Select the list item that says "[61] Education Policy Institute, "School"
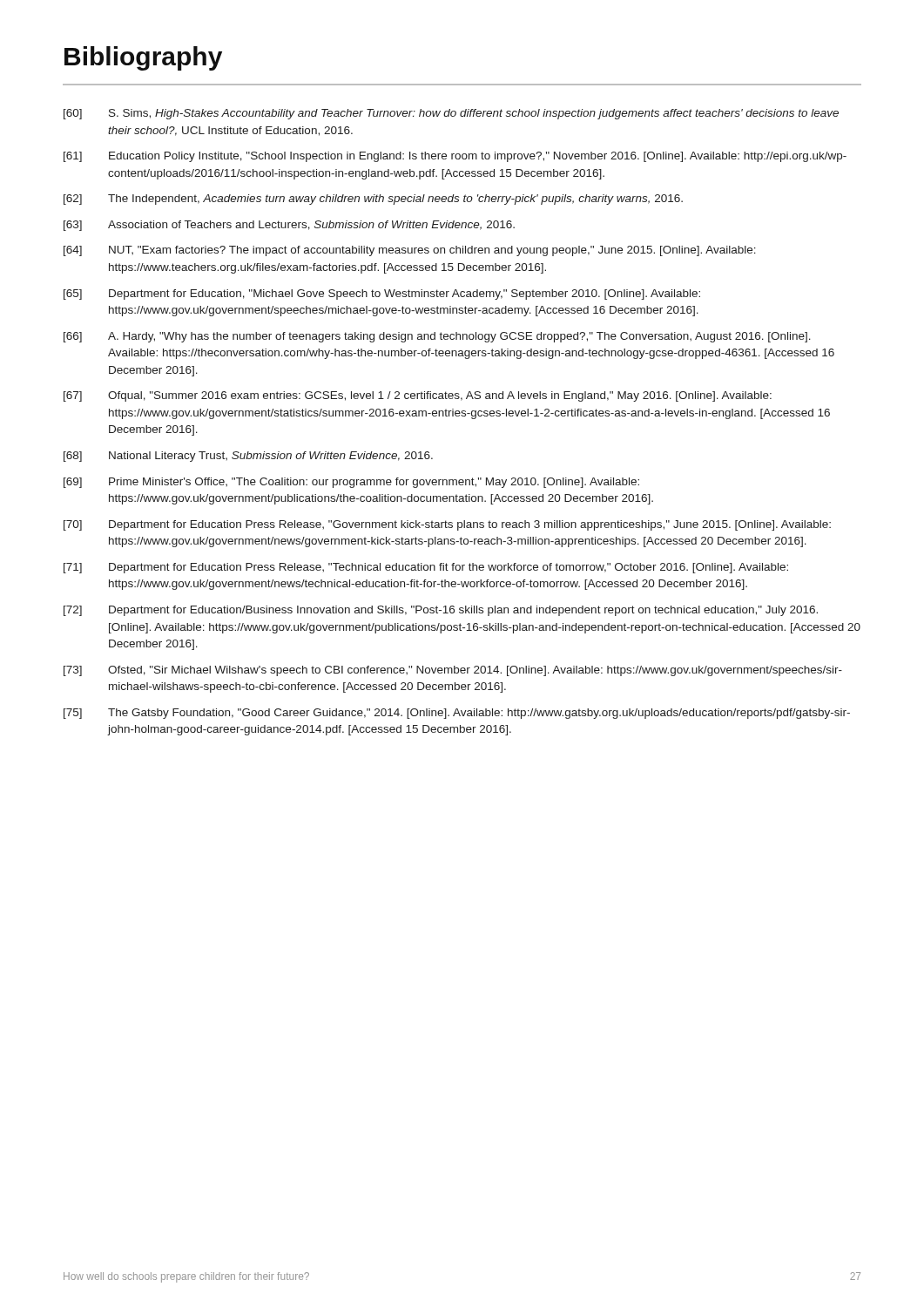The image size is (924, 1307). 462,164
